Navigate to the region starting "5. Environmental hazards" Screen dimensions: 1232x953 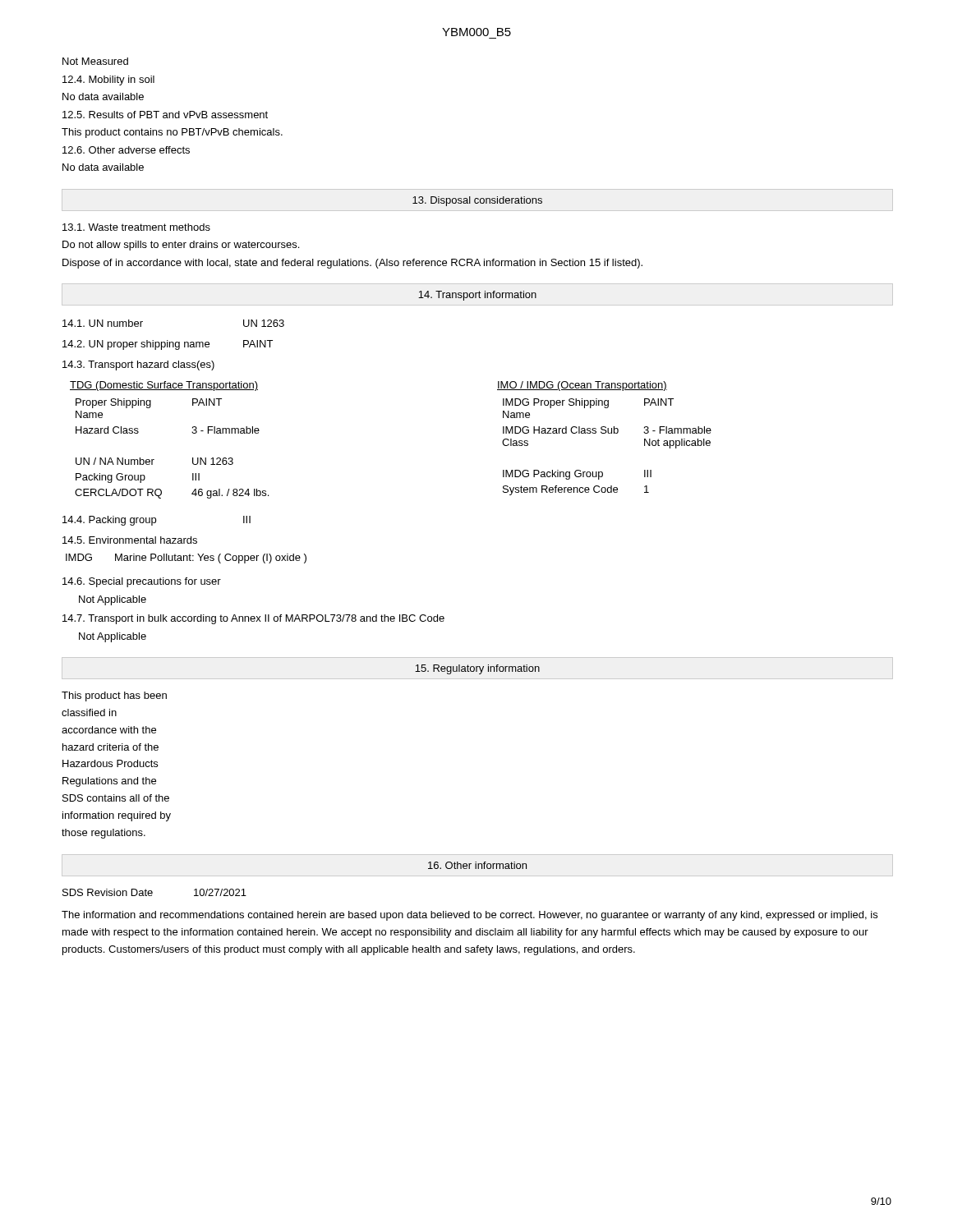tap(130, 540)
